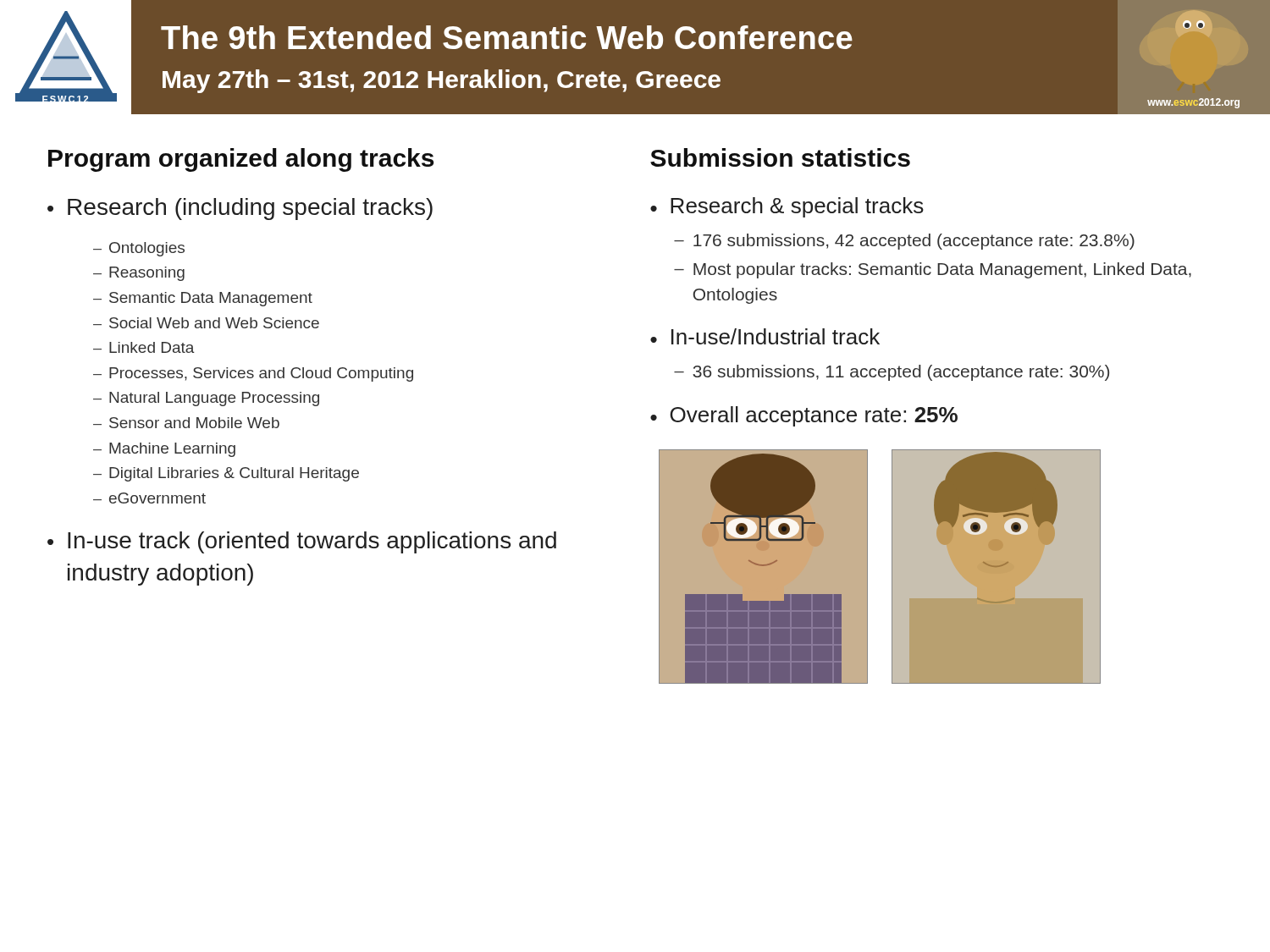This screenshot has height=952, width=1270.
Task: Locate the element starting "– Most popular tracks: Semantic Data Management, Linked"
Action: (x=947, y=282)
